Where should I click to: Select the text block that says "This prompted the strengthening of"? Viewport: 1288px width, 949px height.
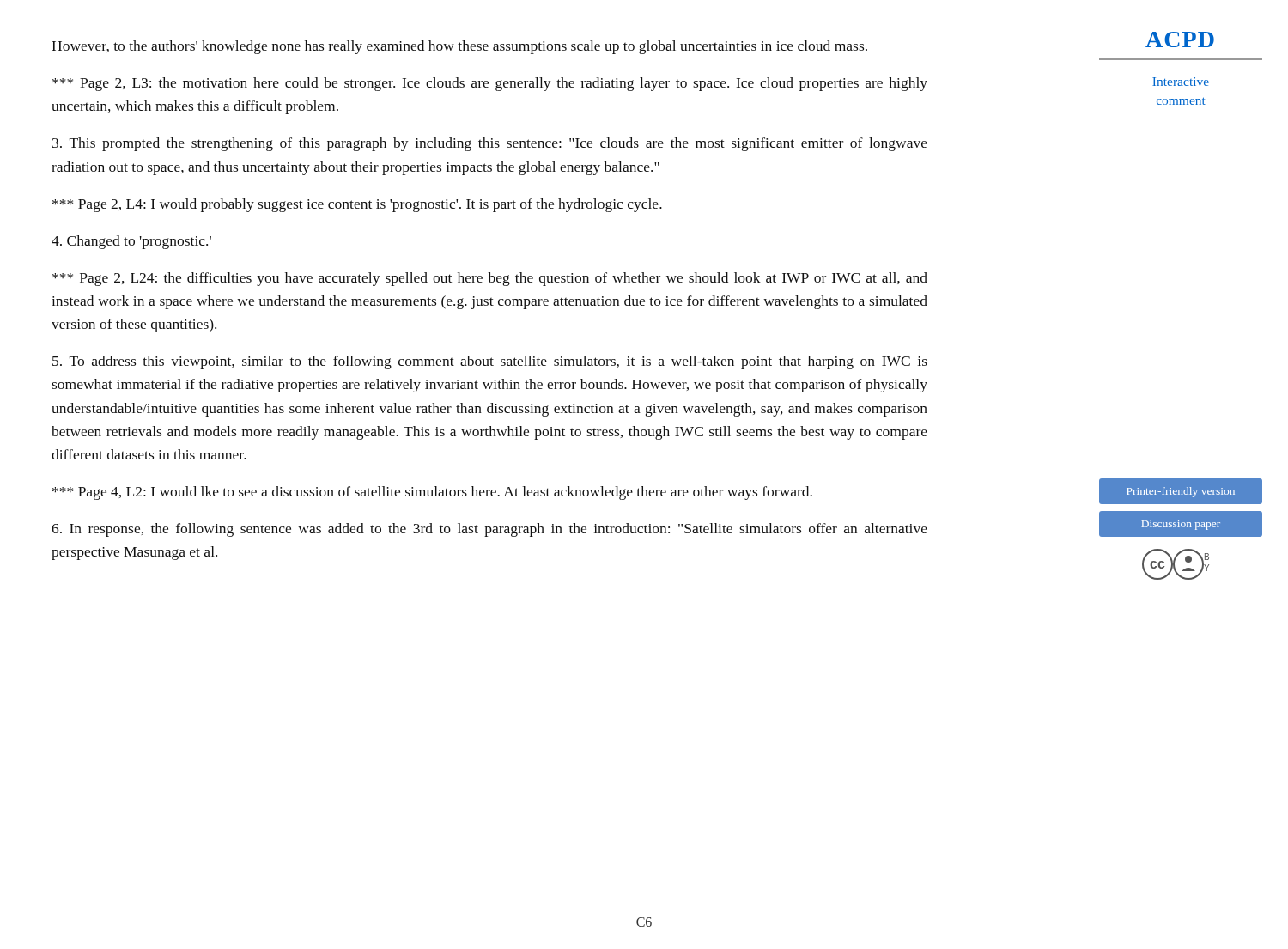click(x=489, y=155)
